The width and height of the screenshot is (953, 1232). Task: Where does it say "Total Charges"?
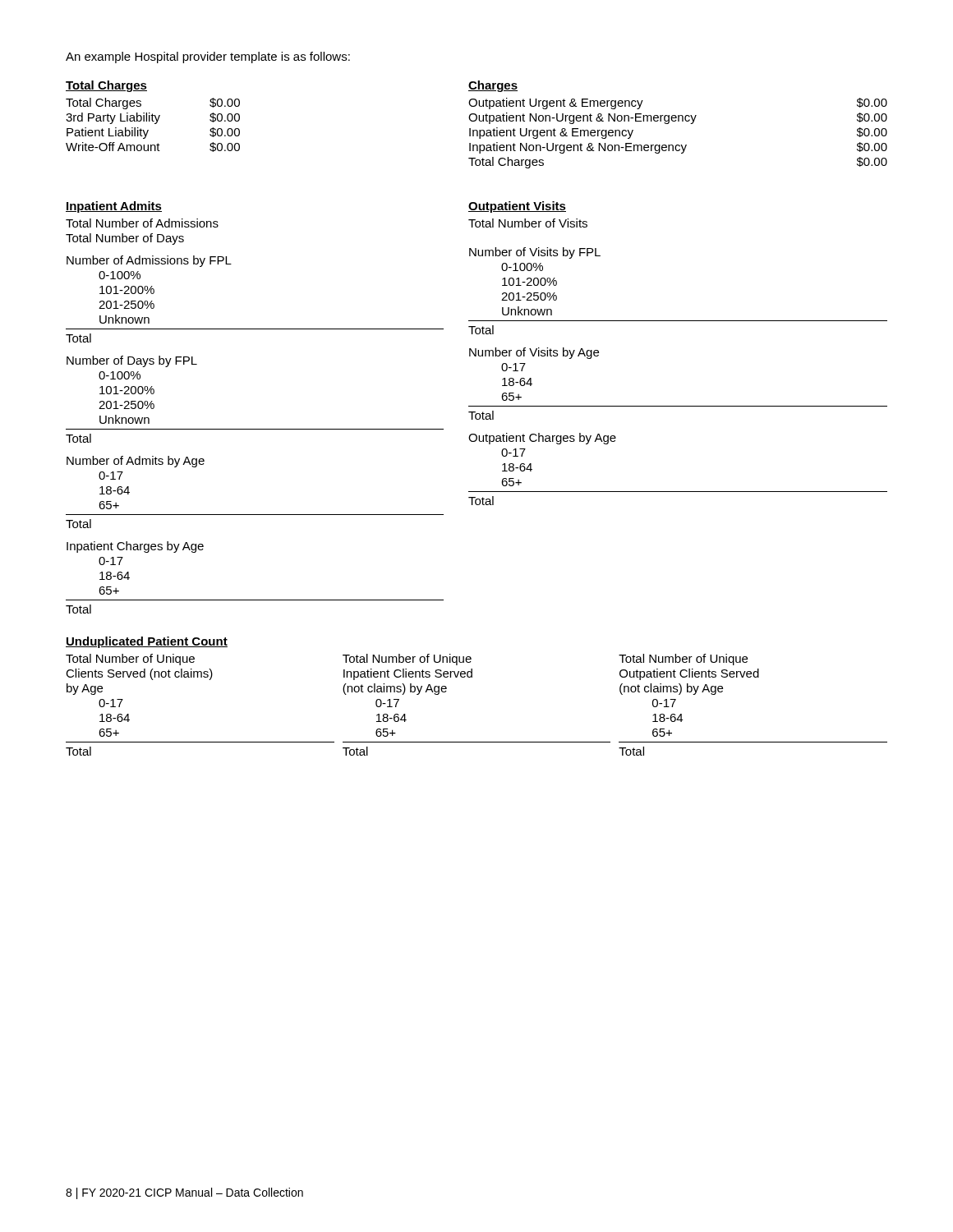[106, 85]
